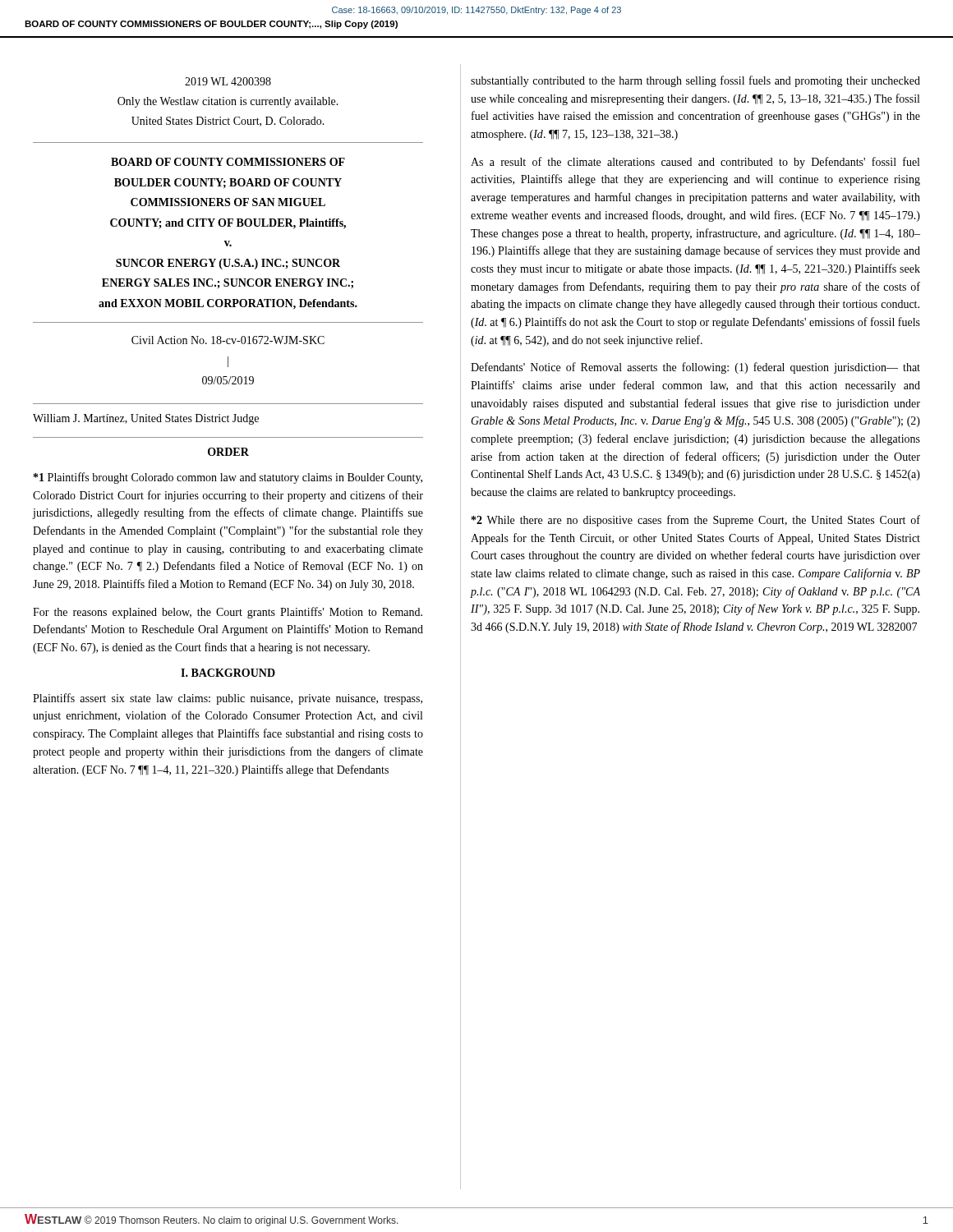Locate the block of text that opens with "For the reasons explained"
Screen dimensions: 1232x953
click(x=228, y=630)
